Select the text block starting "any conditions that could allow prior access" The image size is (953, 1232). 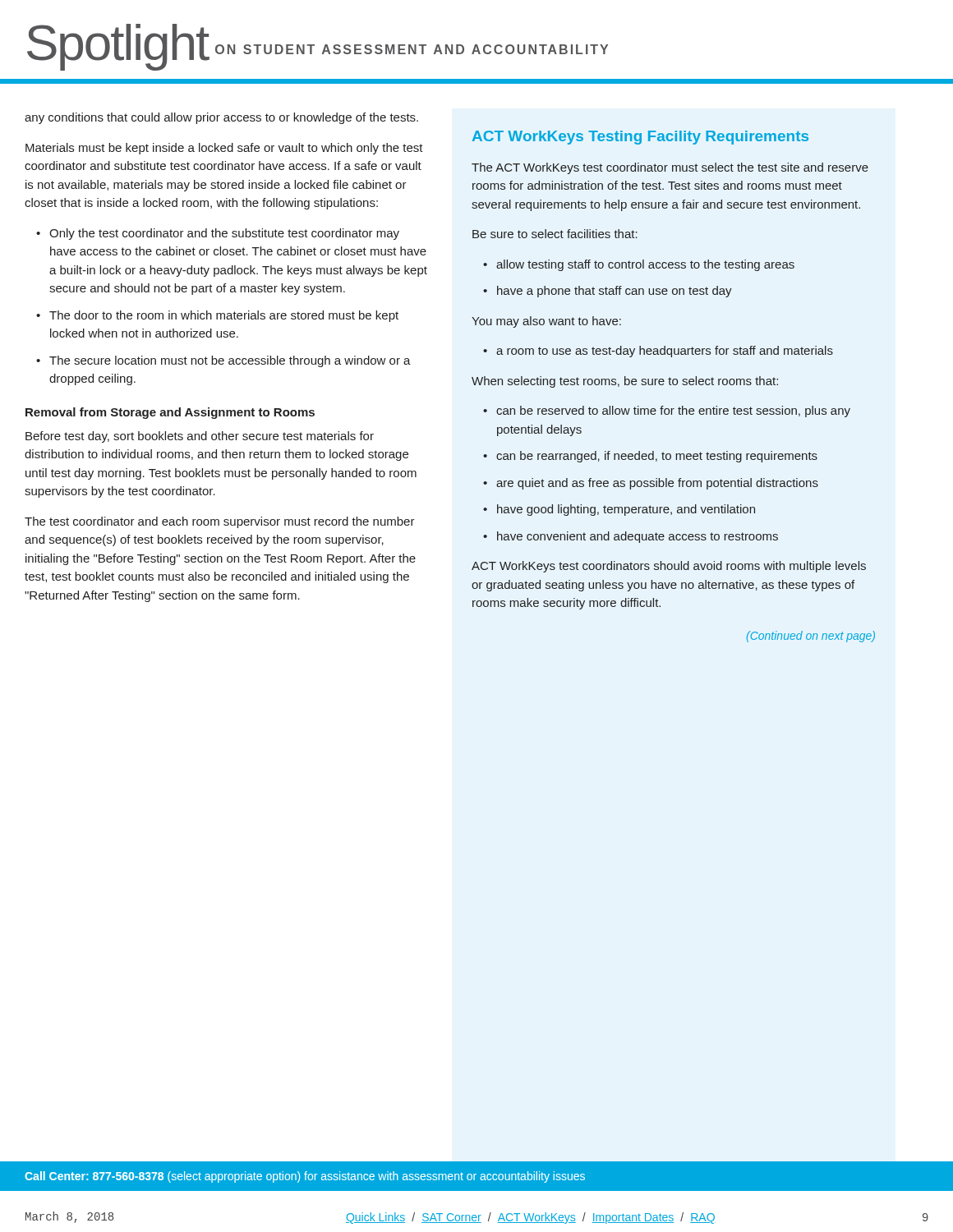[226, 118]
